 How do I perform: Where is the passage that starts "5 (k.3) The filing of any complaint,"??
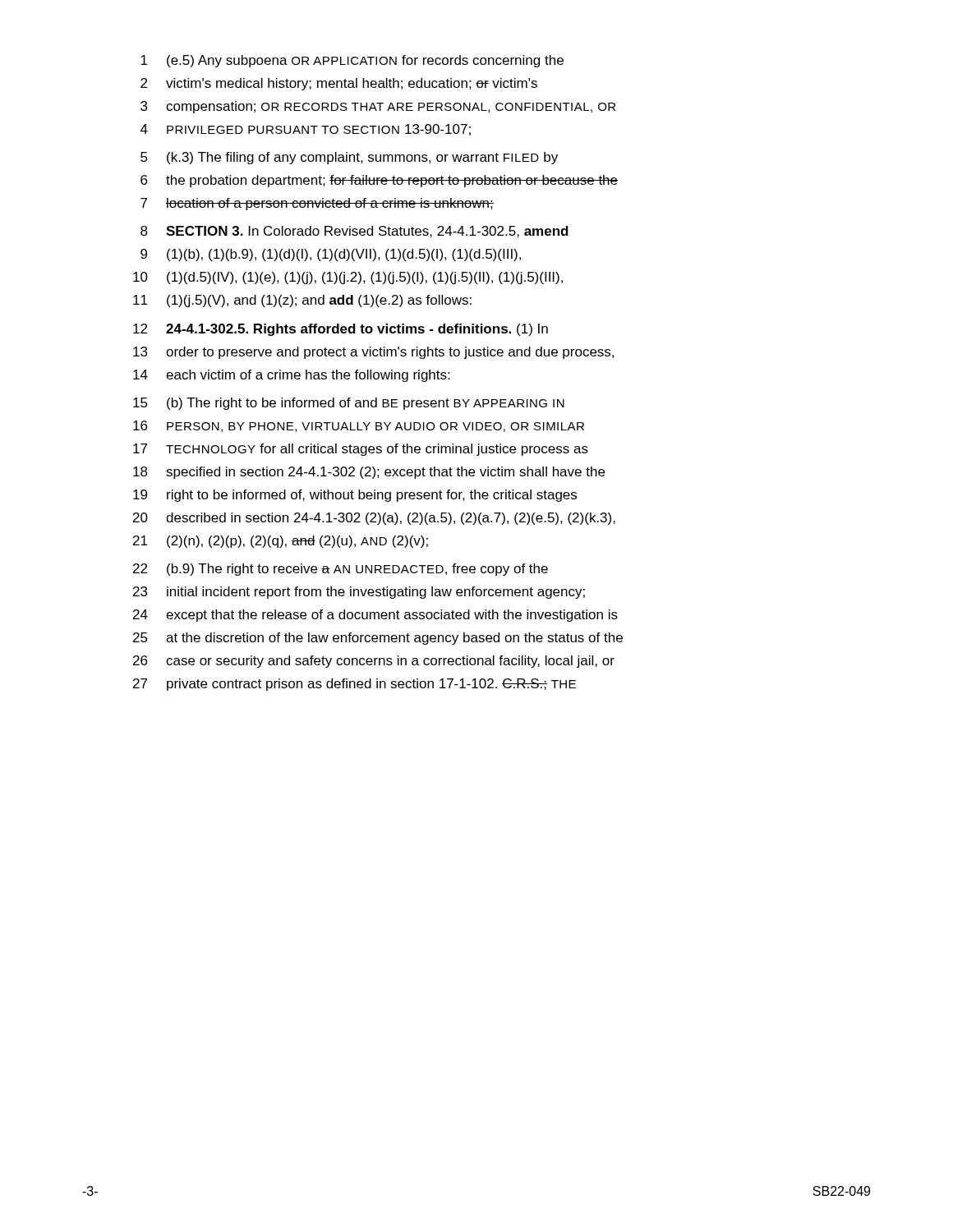pyautogui.click(x=489, y=158)
